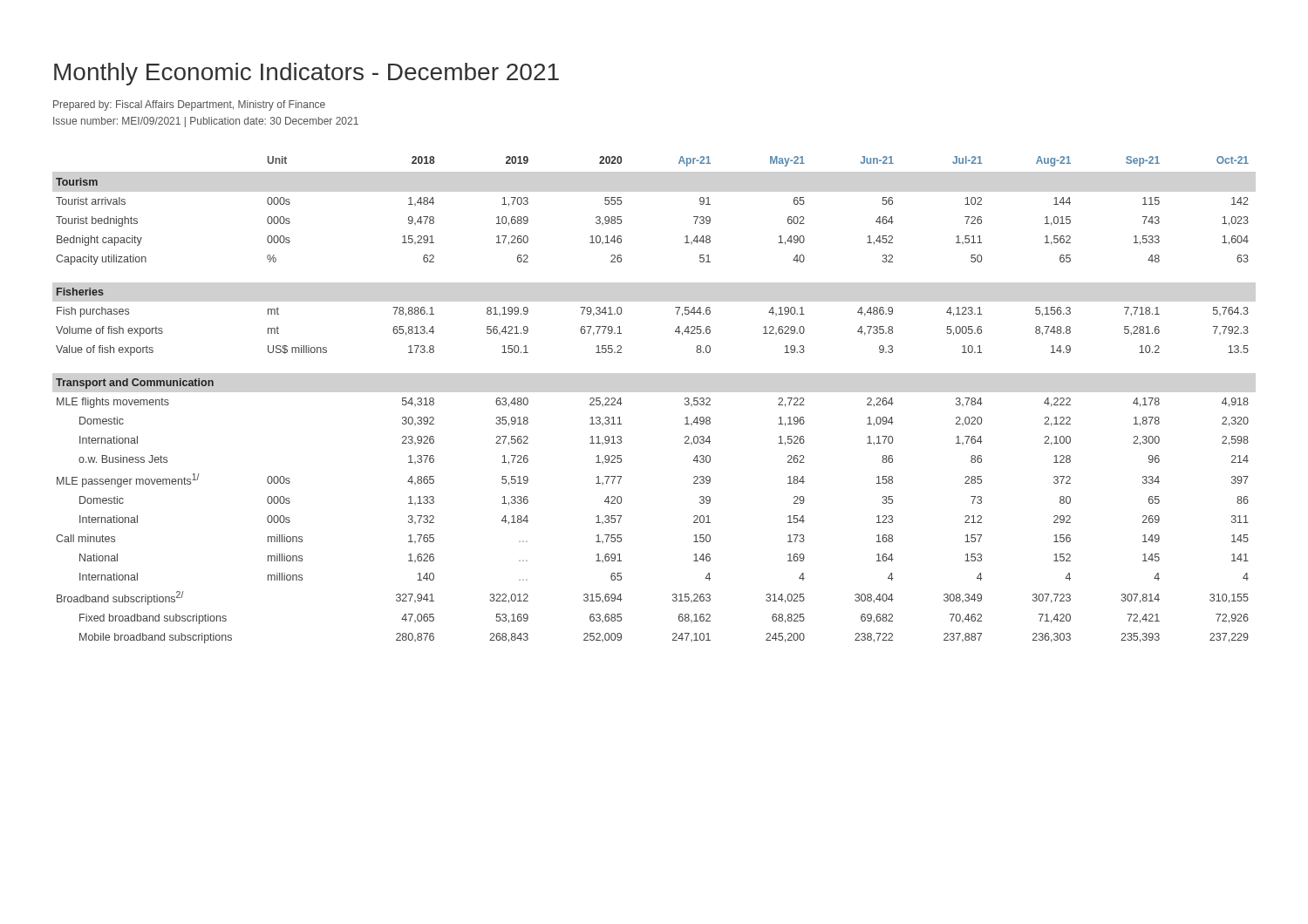Image resolution: width=1308 pixels, height=924 pixels.
Task: Find the block on this page that starts "Prepared by: Fiscal Affairs Department, Ministry of"
Action: [205, 113]
